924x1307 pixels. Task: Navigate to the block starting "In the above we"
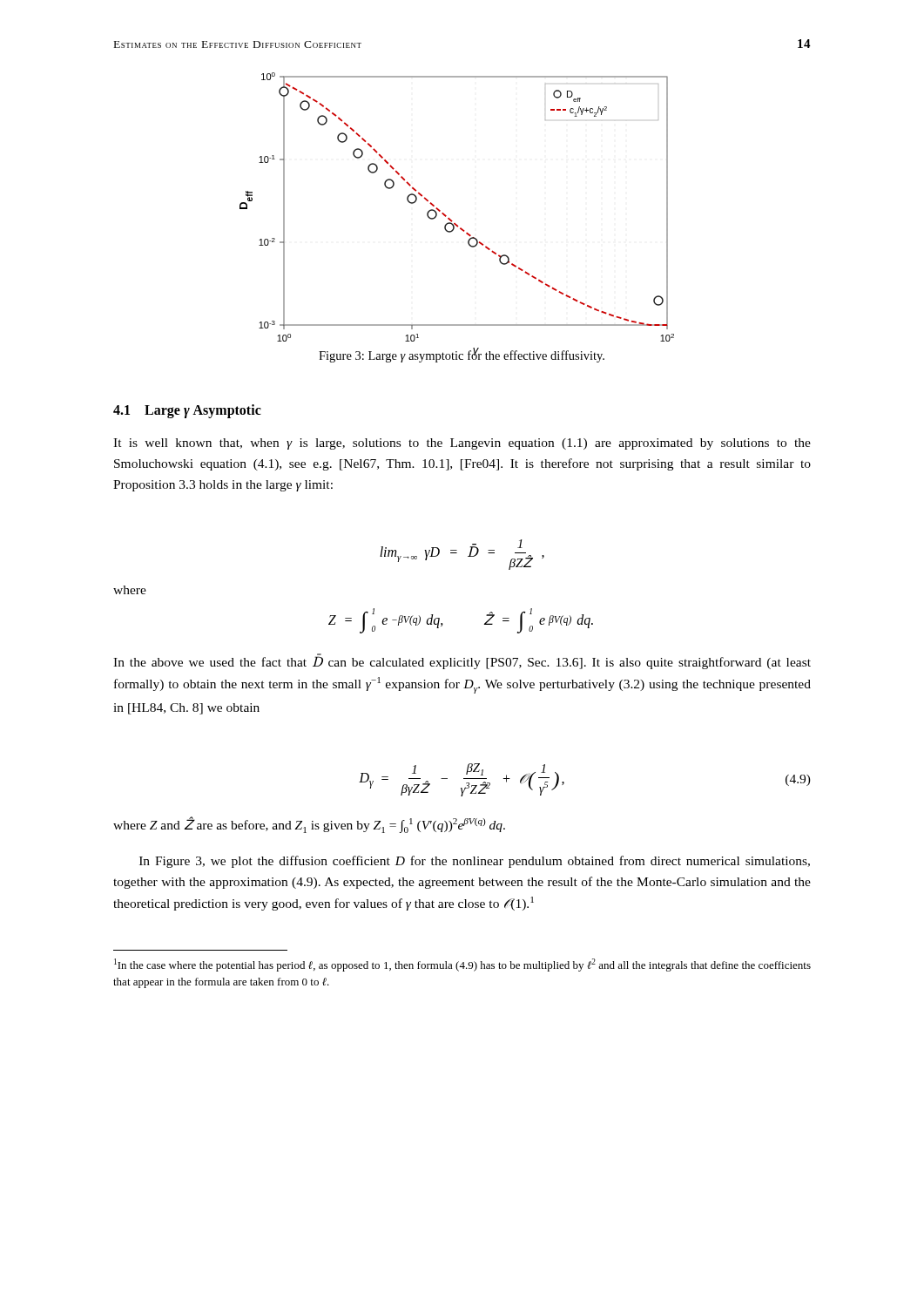coord(462,684)
